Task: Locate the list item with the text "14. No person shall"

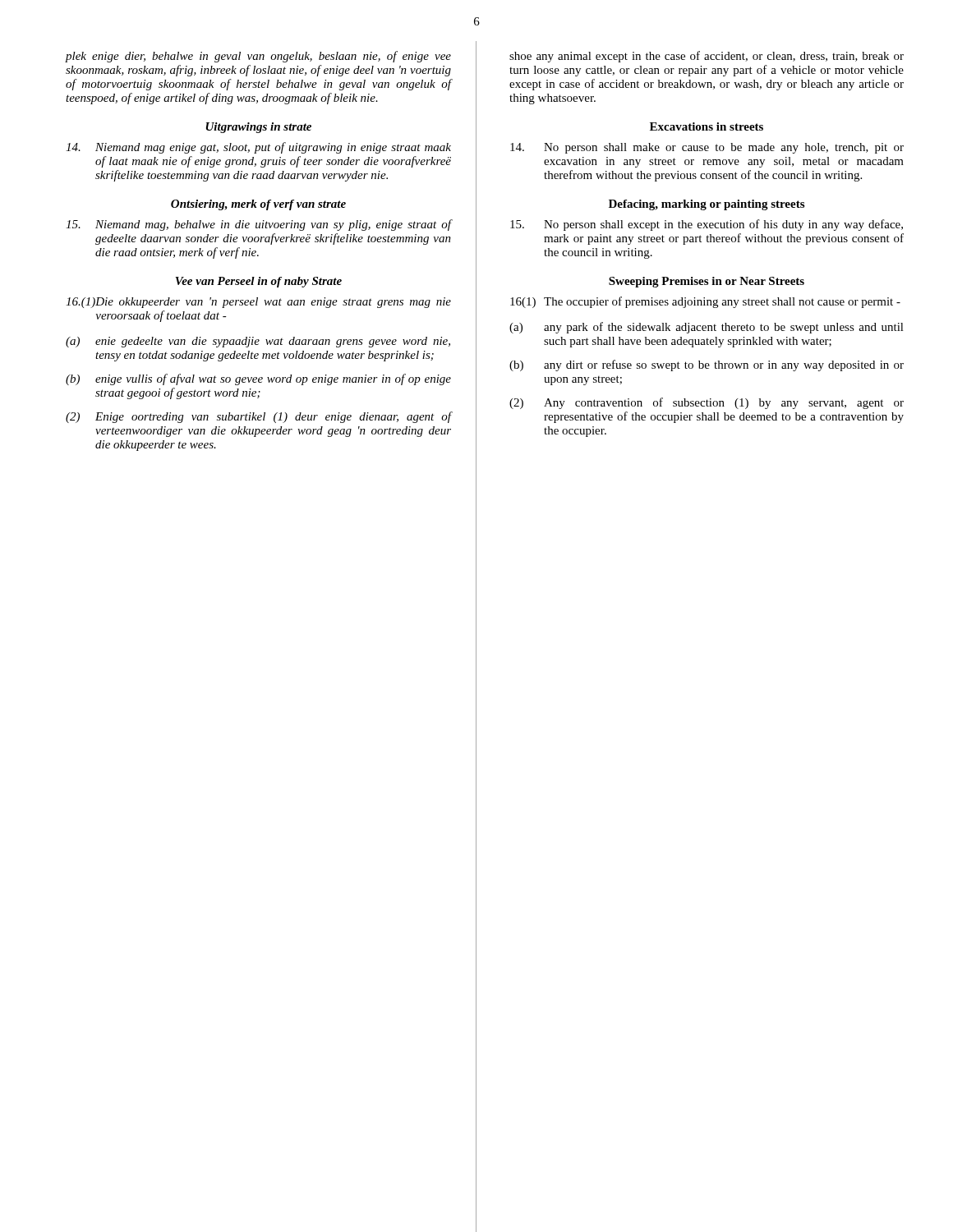Action: click(x=707, y=161)
